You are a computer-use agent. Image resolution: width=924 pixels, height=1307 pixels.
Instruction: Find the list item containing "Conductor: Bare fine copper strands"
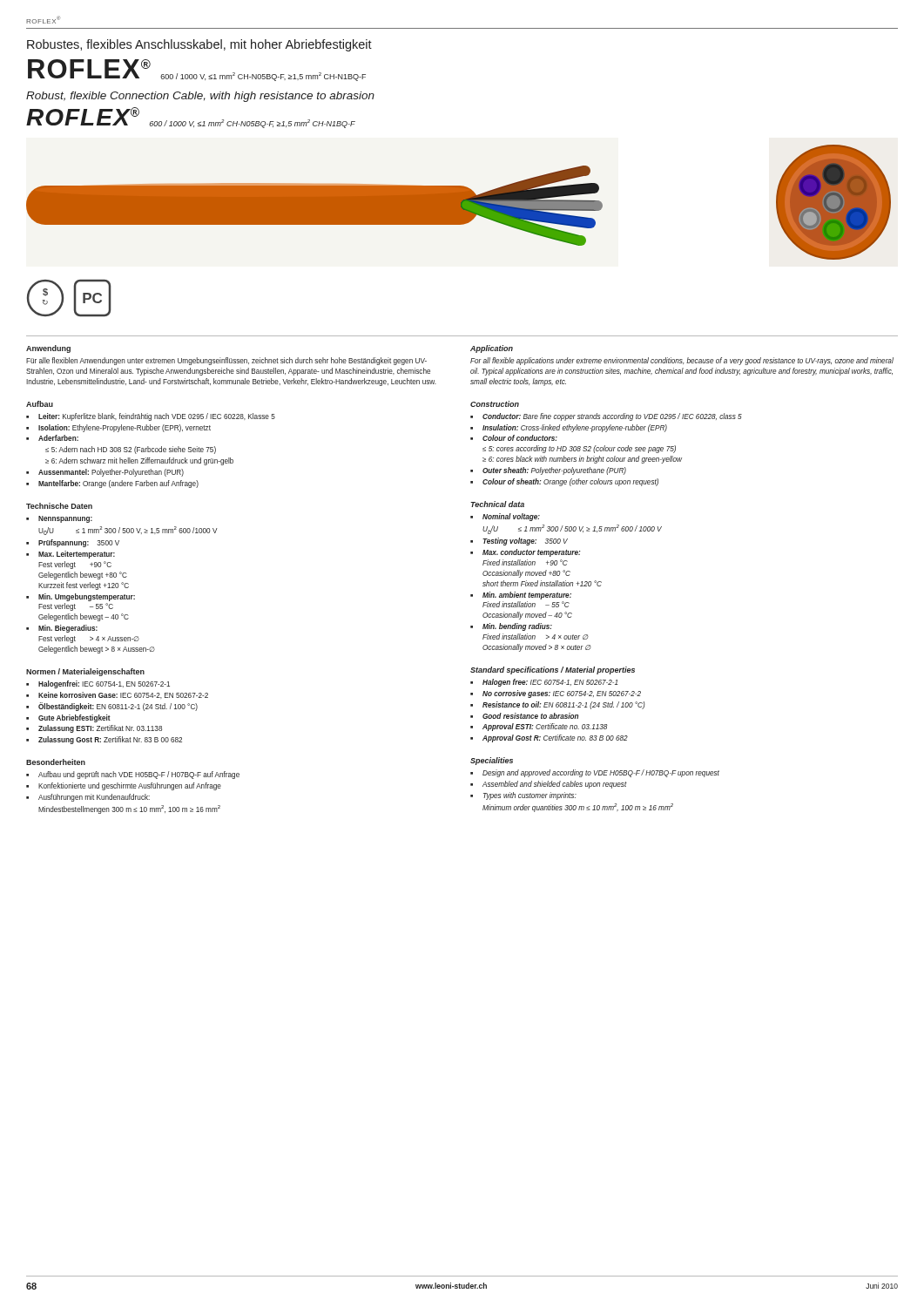pyautogui.click(x=612, y=417)
